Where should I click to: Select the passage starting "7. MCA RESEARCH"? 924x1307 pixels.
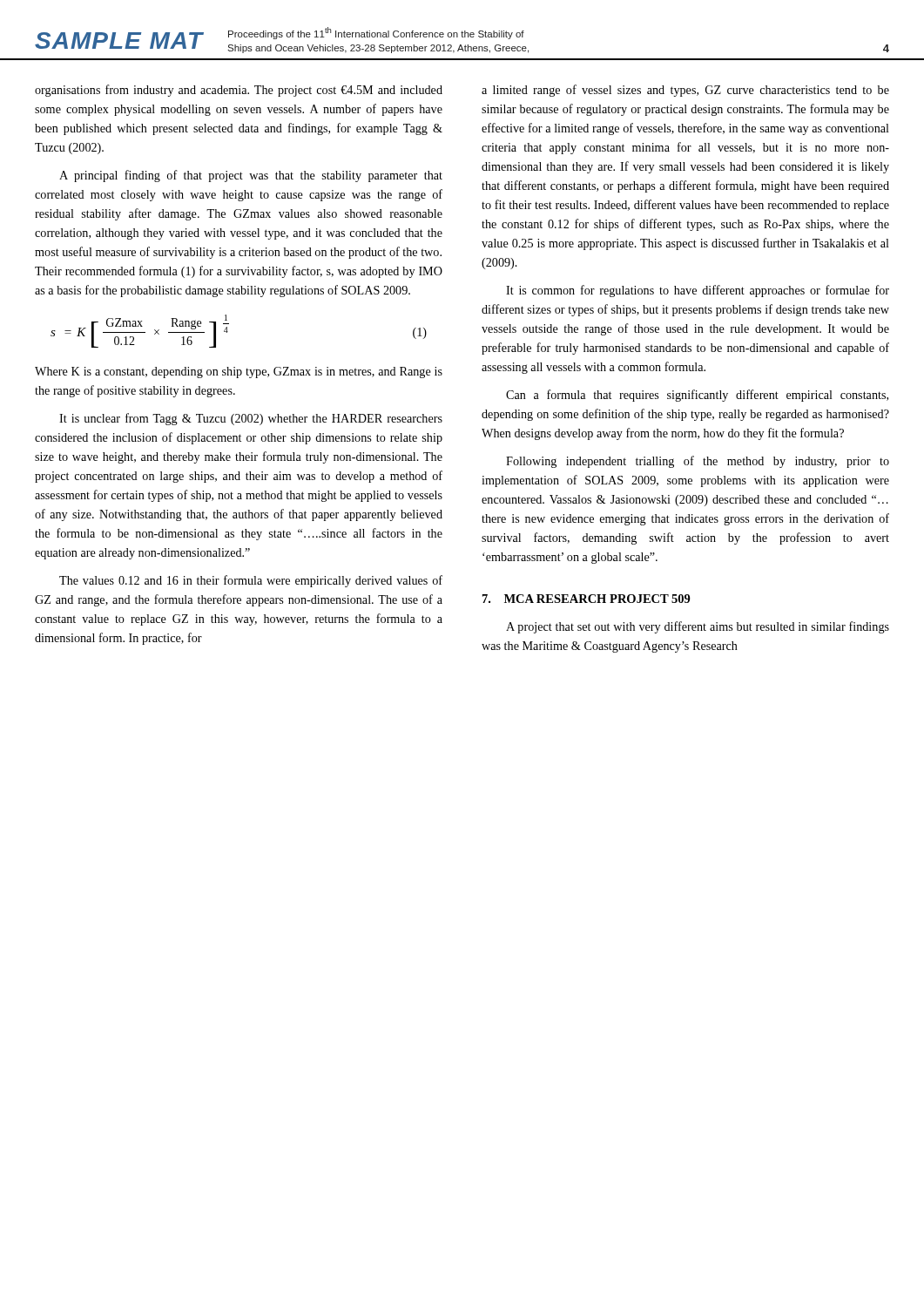pyautogui.click(x=685, y=599)
